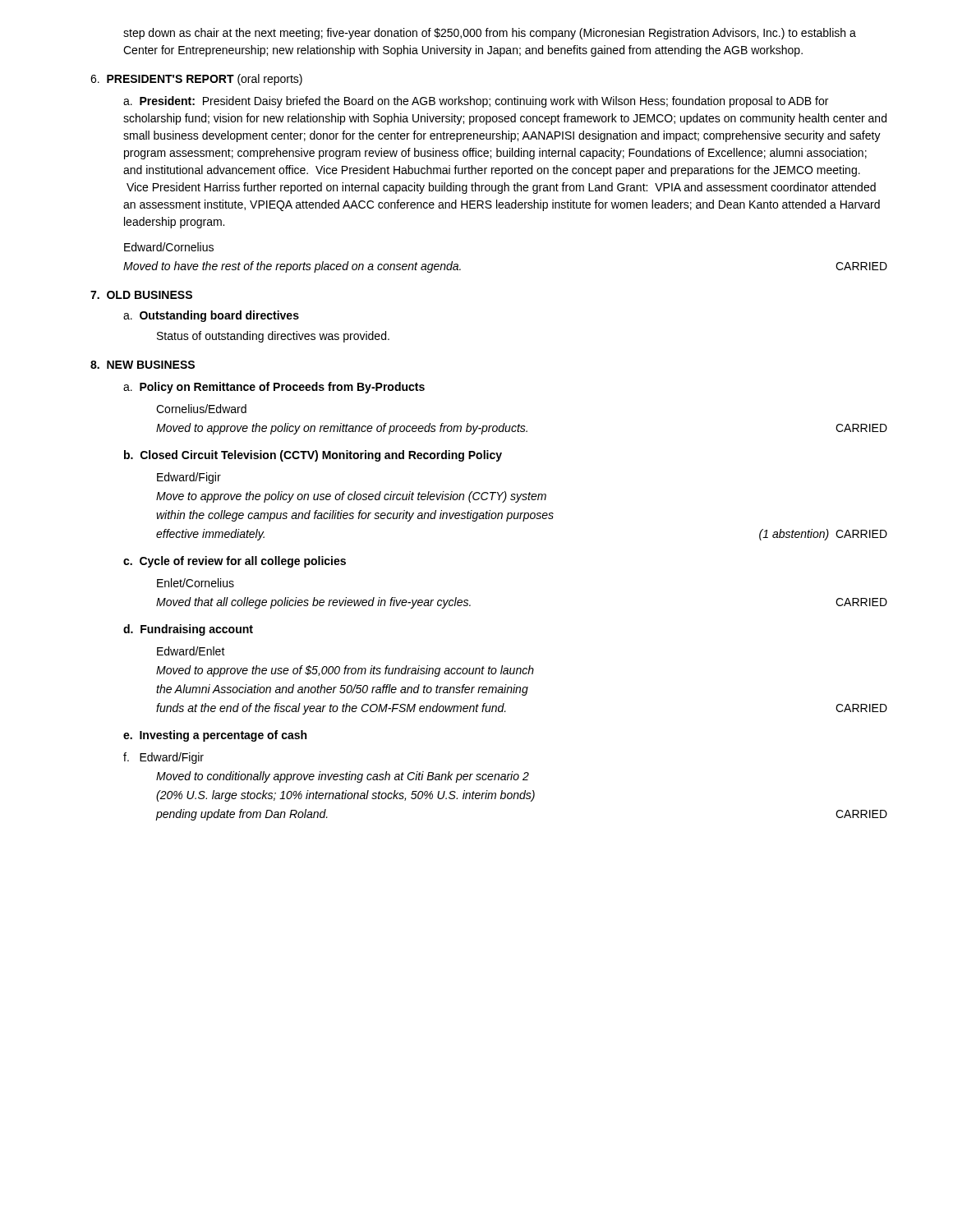Select the text containing "pending update from Dan Roland. CARRIED"
The height and width of the screenshot is (1232, 953).
[251, 814]
